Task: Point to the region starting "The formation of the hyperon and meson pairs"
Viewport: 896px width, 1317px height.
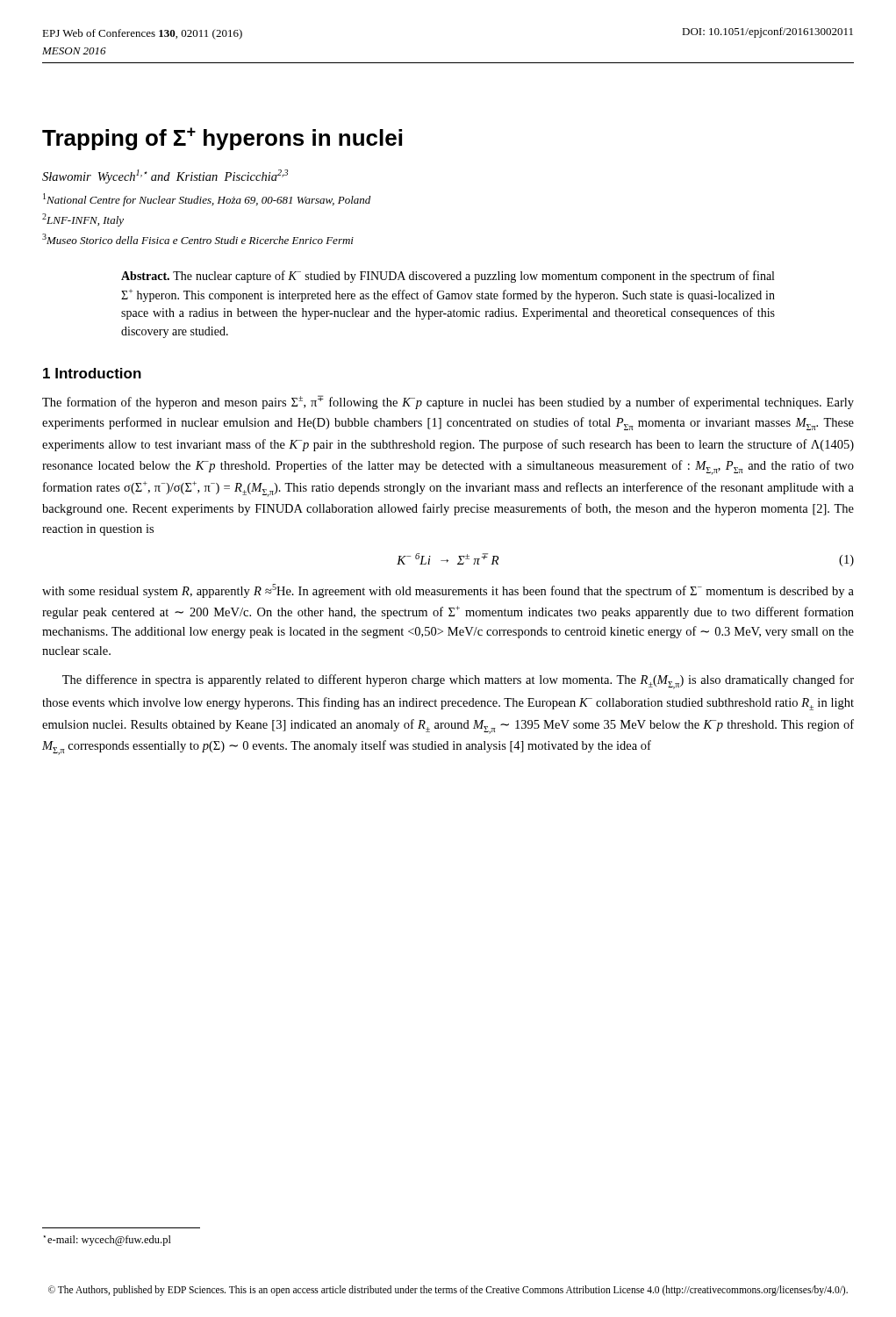Action: [448, 465]
